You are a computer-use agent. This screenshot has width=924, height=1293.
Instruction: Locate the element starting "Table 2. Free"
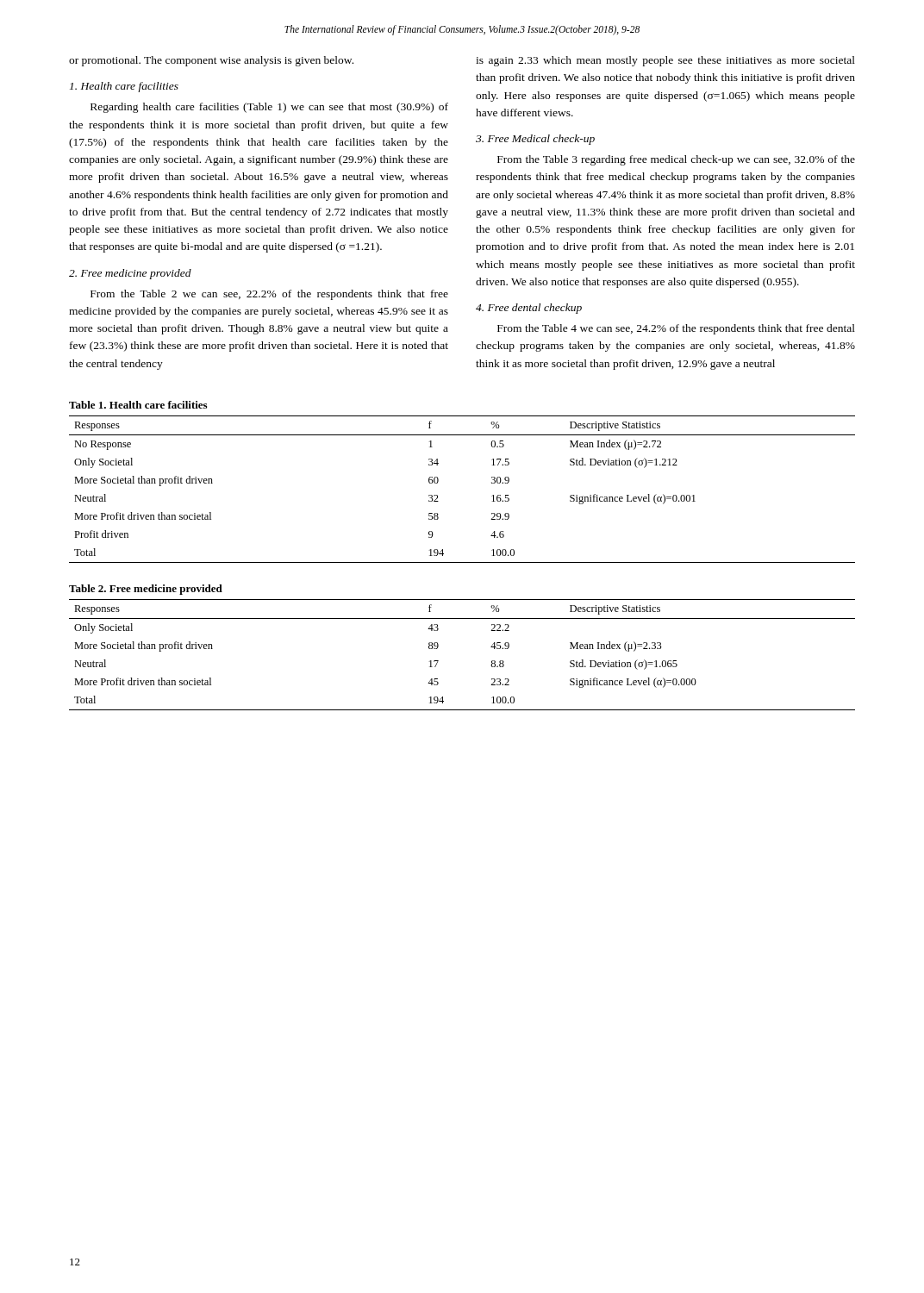point(146,588)
